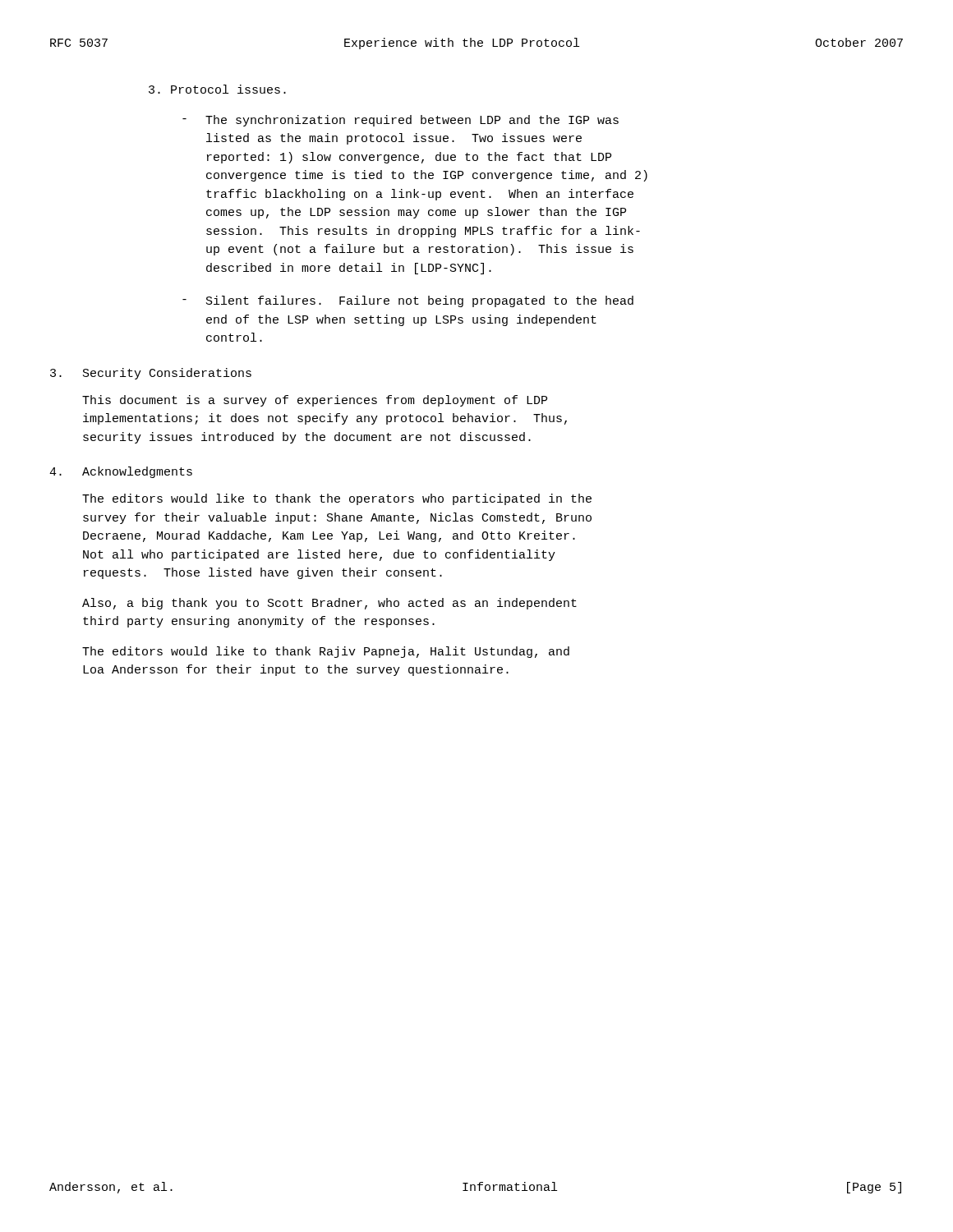Click on the passage starting "4. Acknowledgments"
953x1232 pixels.
(x=121, y=473)
